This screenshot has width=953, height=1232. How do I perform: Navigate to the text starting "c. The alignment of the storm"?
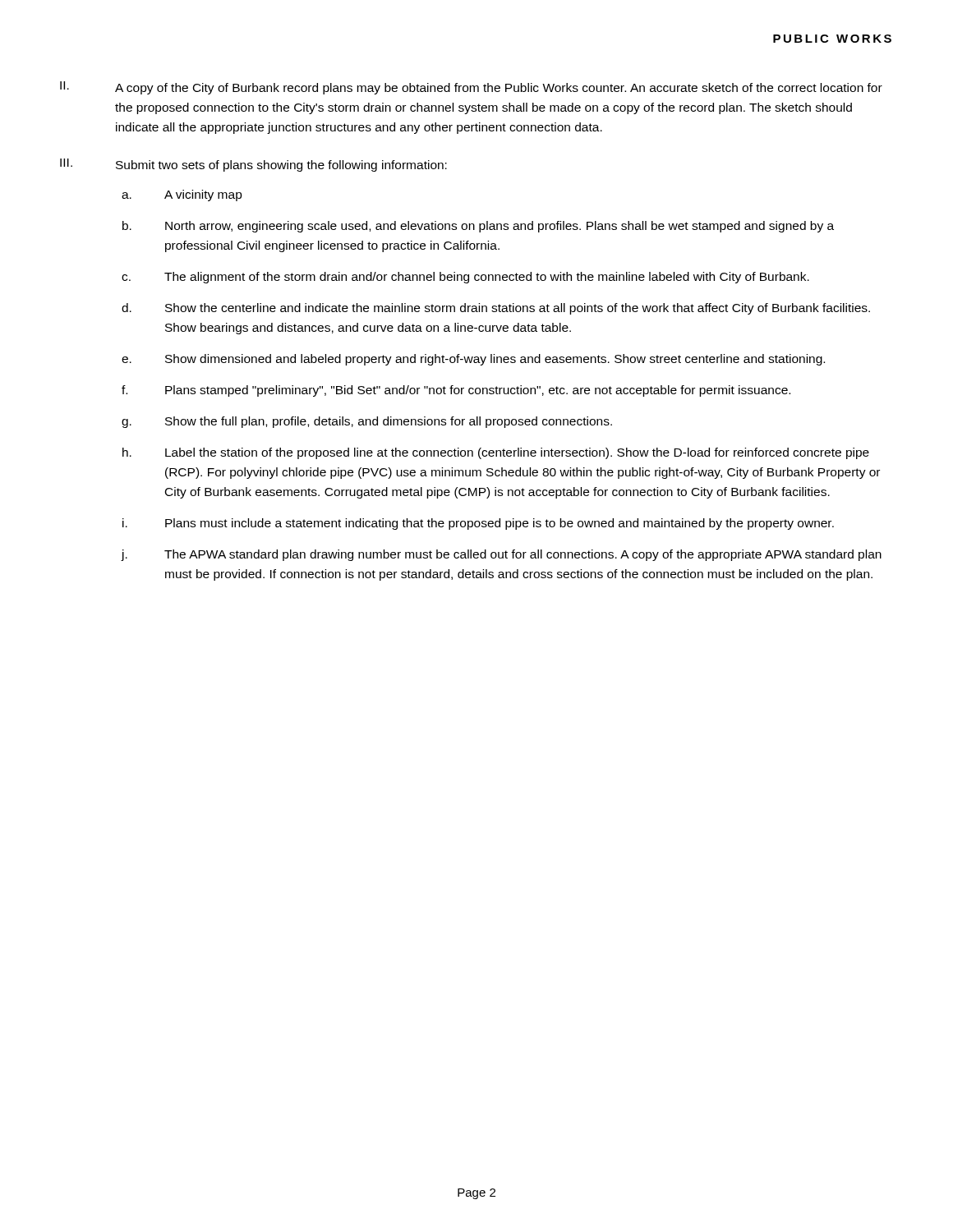(x=504, y=277)
